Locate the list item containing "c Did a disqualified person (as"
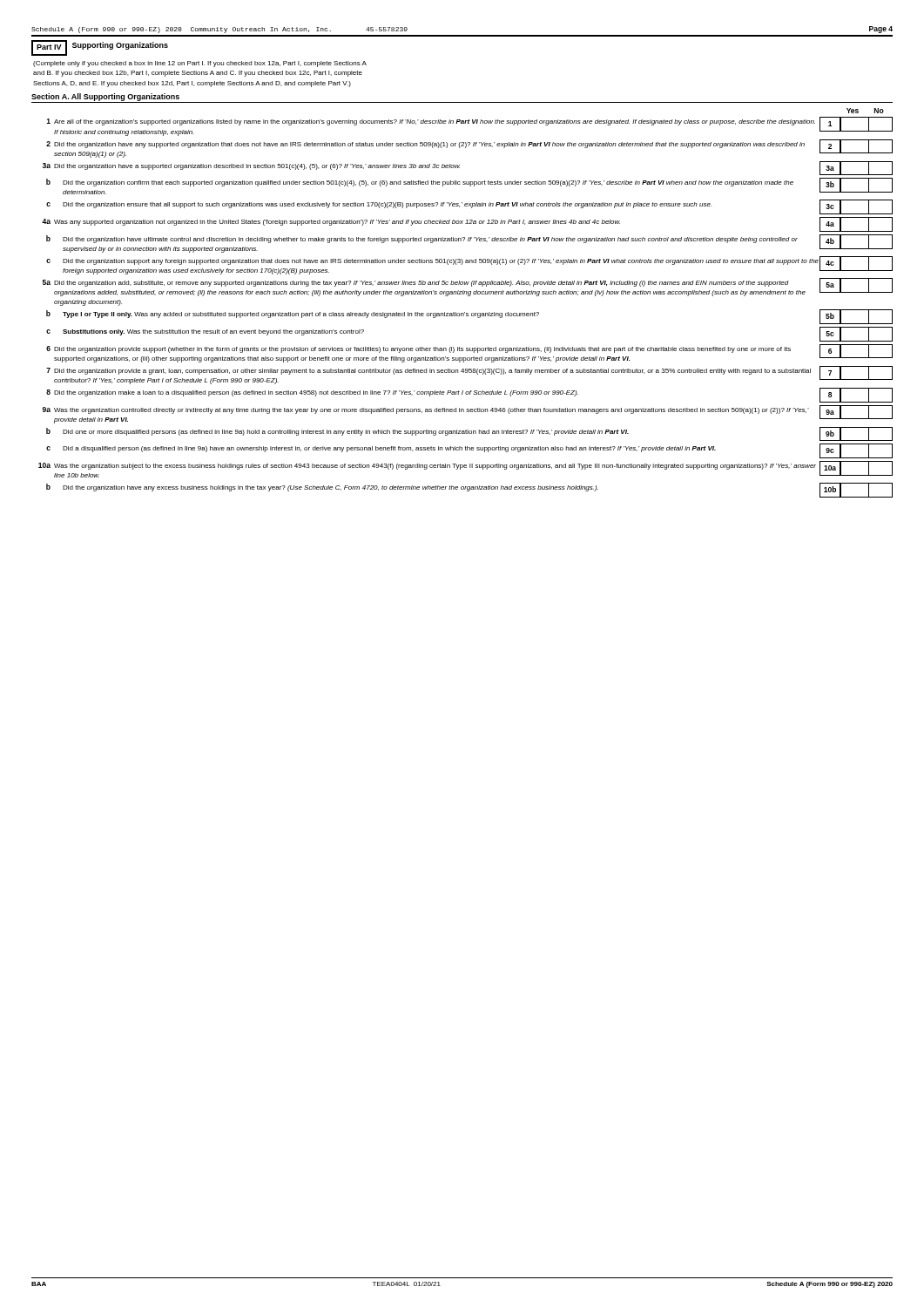 click(462, 451)
